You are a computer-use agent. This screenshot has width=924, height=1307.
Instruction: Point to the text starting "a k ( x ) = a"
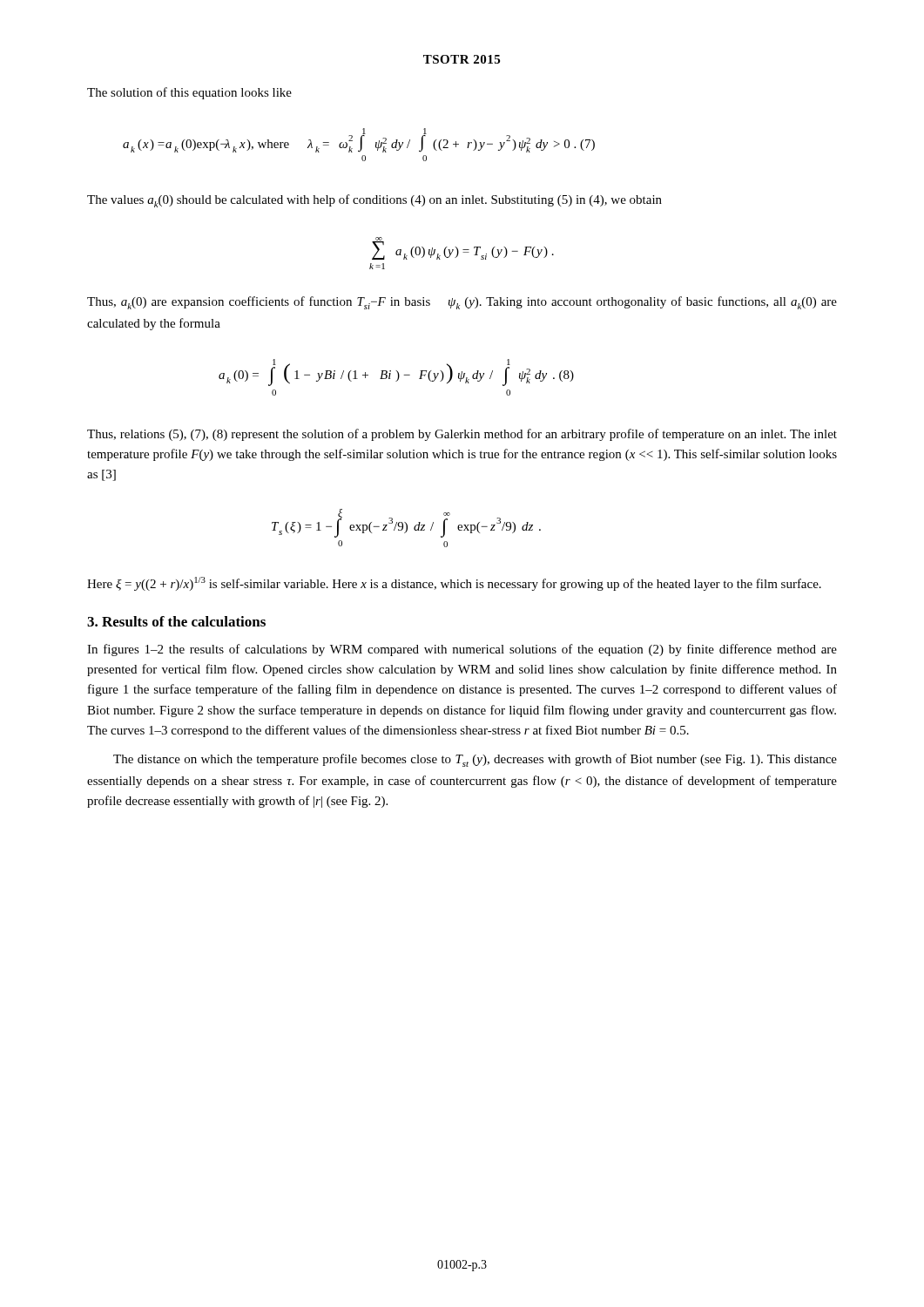coord(462,145)
